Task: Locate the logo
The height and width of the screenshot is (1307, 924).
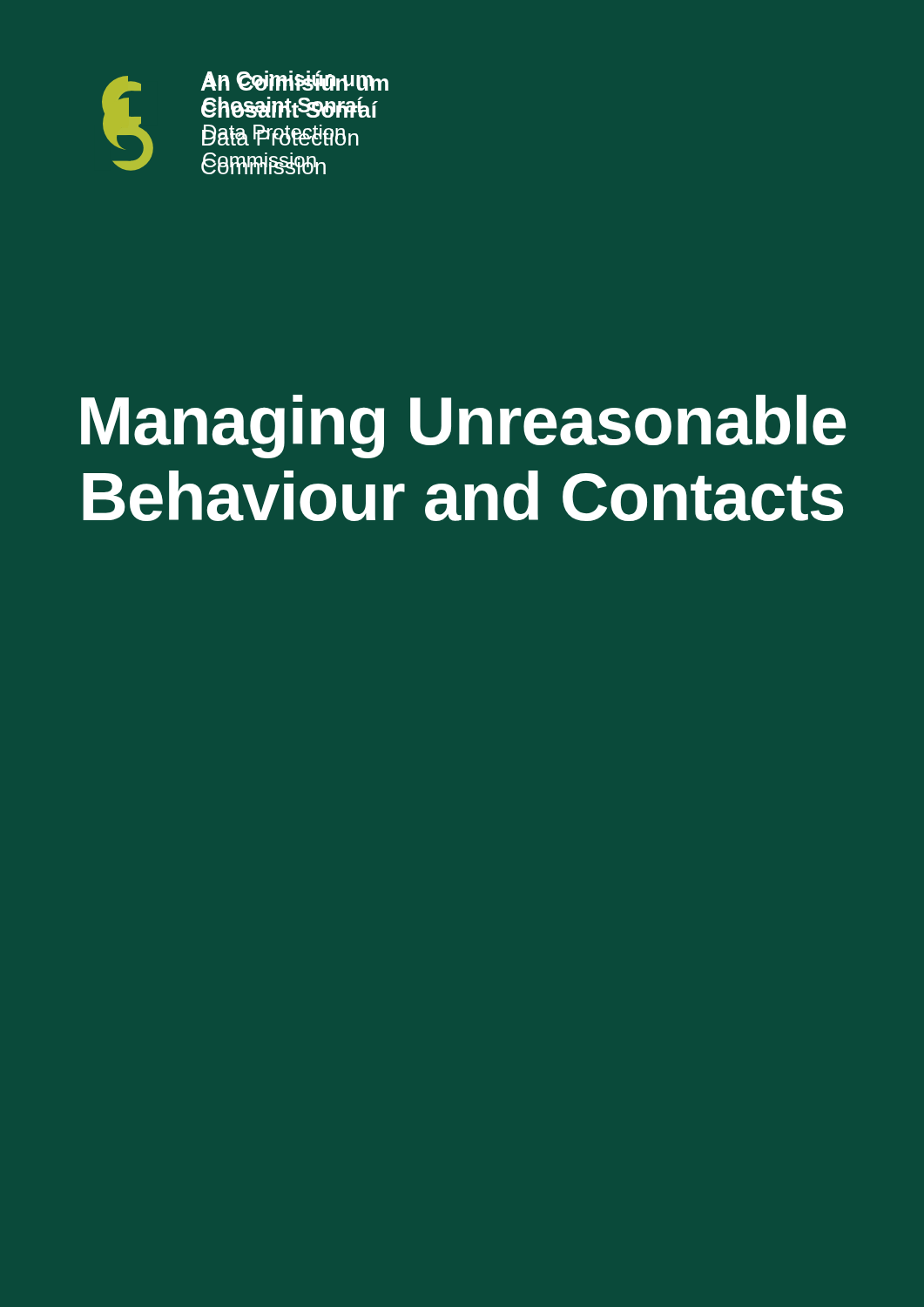Action: click(234, 125)
